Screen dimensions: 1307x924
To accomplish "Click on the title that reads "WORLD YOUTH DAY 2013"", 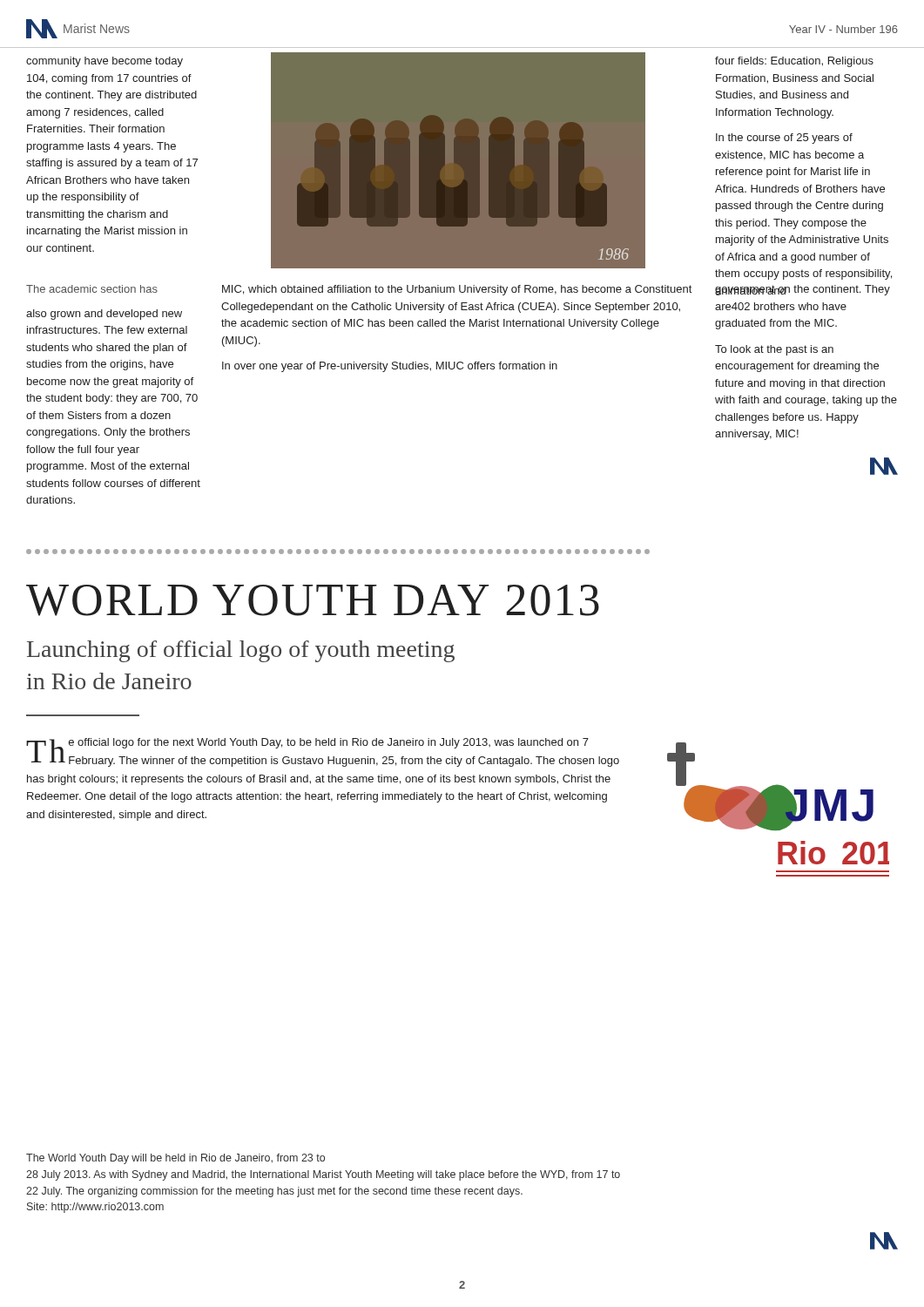I will click(462, 600).
